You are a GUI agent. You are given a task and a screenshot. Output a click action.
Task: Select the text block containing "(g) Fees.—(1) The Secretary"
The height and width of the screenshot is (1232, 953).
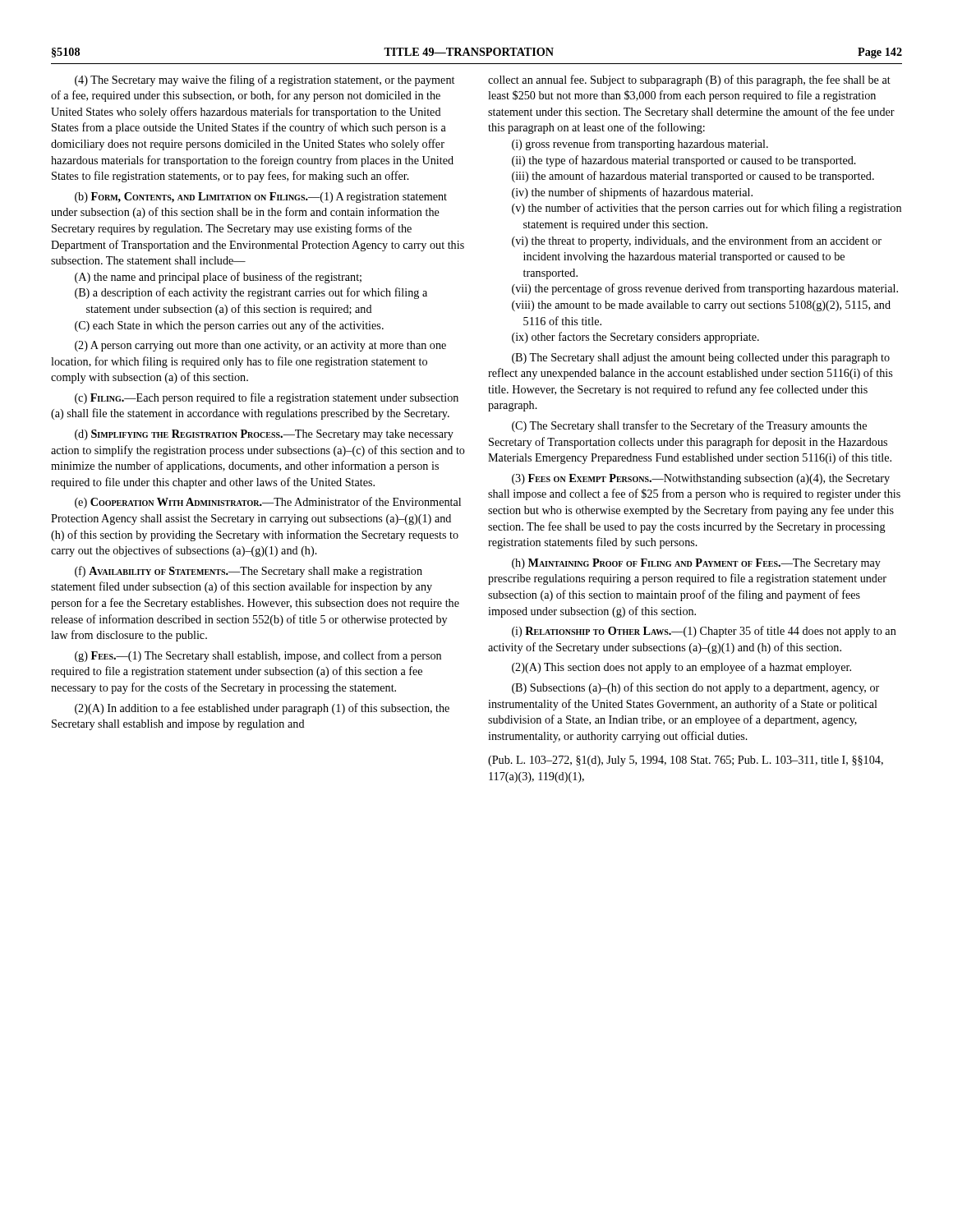point(258,672)
